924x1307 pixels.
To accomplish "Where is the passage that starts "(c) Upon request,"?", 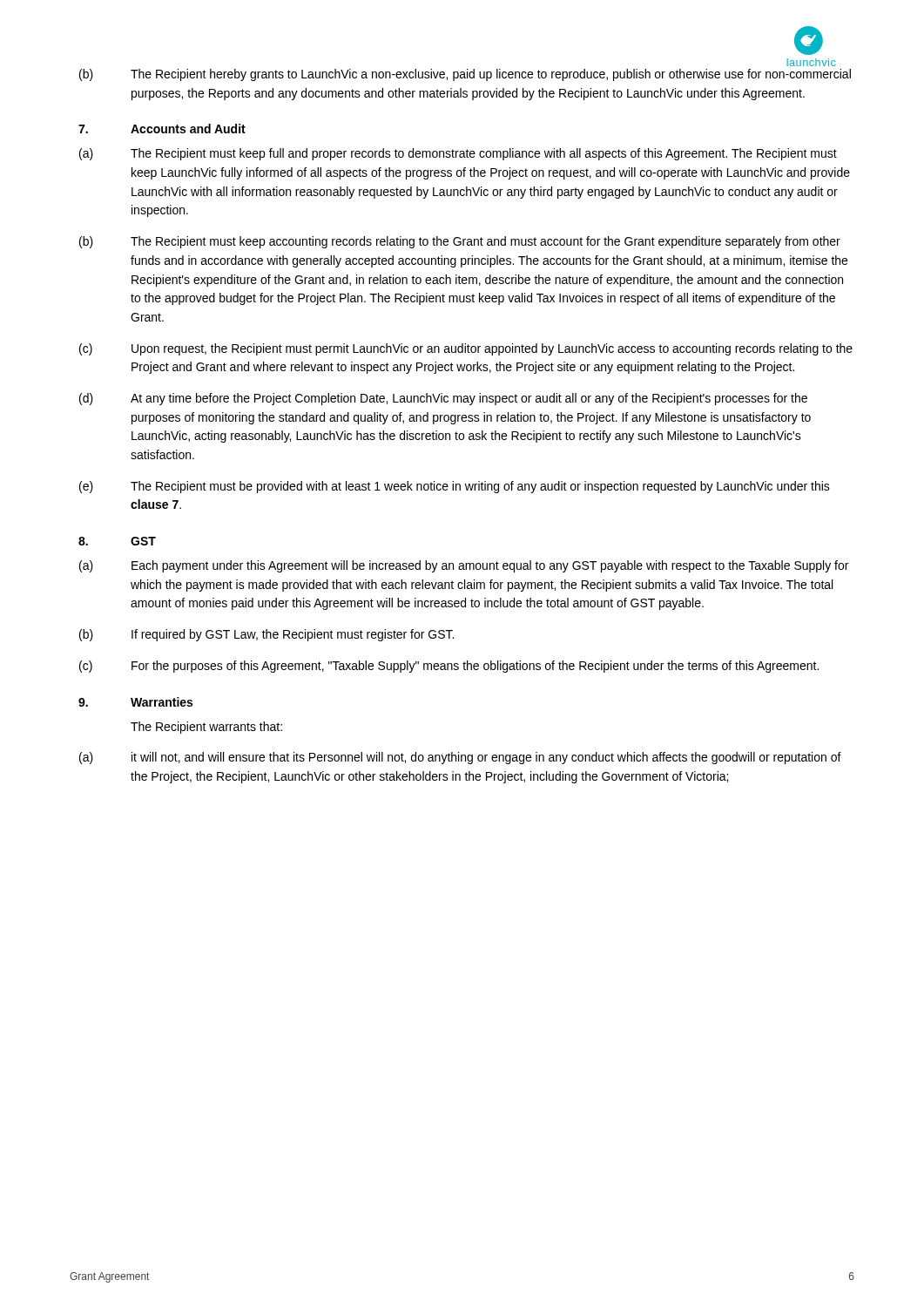I will (x=462, y=358).
